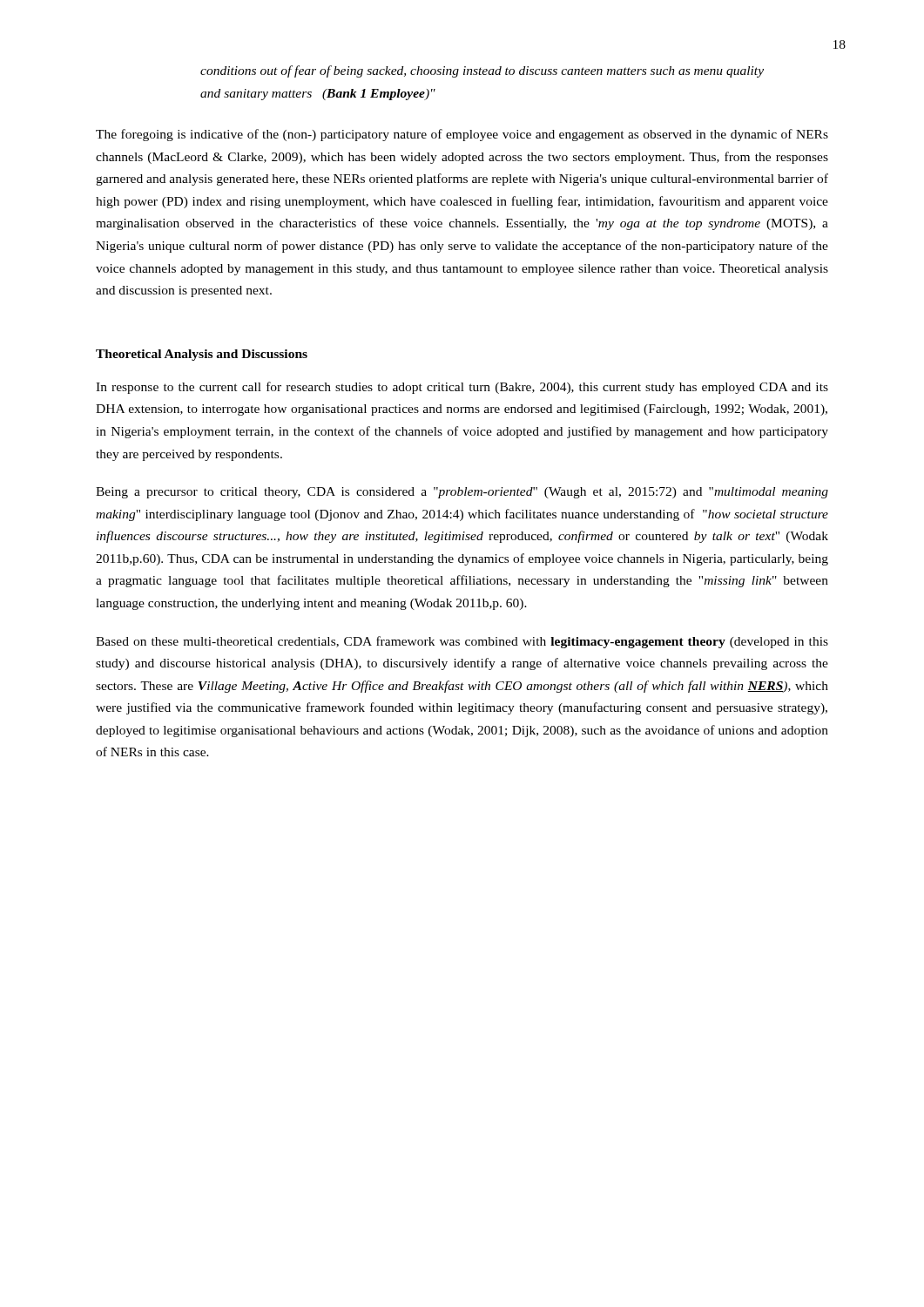Screen dimensions: 1307x924
Task: Point to the region starting "Being a precursor to critical theory, CDA"
Action: [462, 547]
